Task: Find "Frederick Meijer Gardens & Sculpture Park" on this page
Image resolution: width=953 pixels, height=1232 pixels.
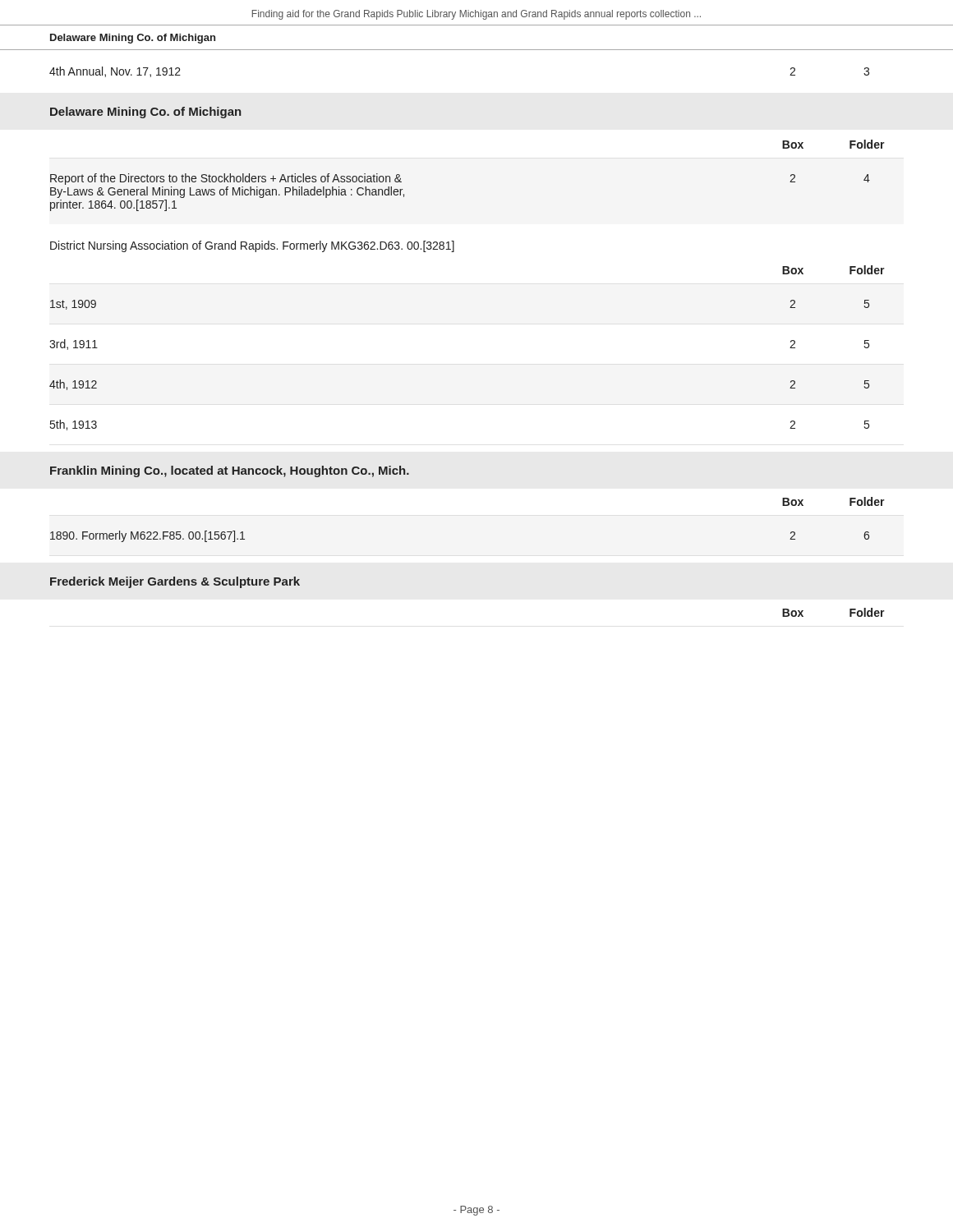Action: pos(175,581)
